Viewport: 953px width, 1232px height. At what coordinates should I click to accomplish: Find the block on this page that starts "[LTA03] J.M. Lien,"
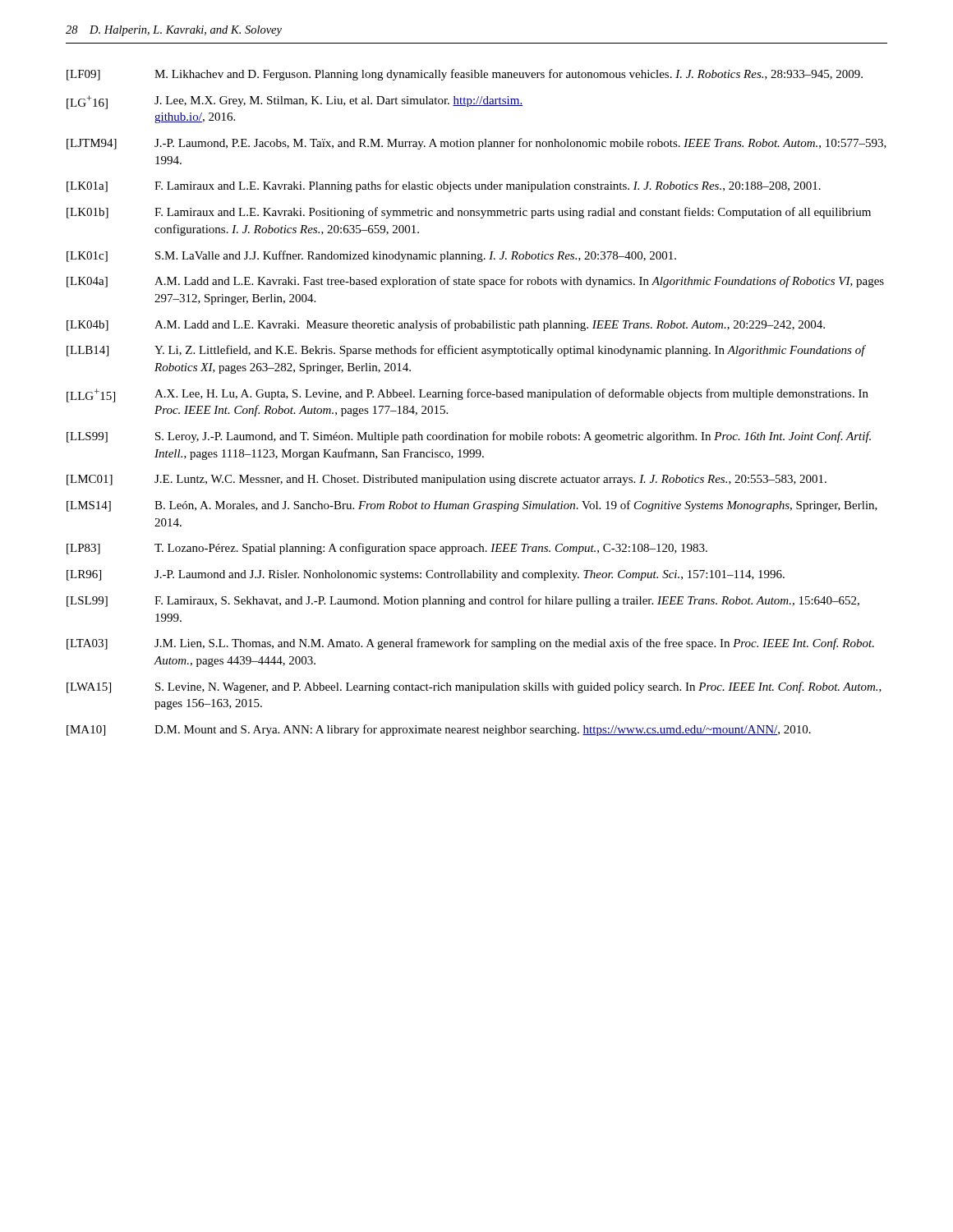tap(476, 652)
